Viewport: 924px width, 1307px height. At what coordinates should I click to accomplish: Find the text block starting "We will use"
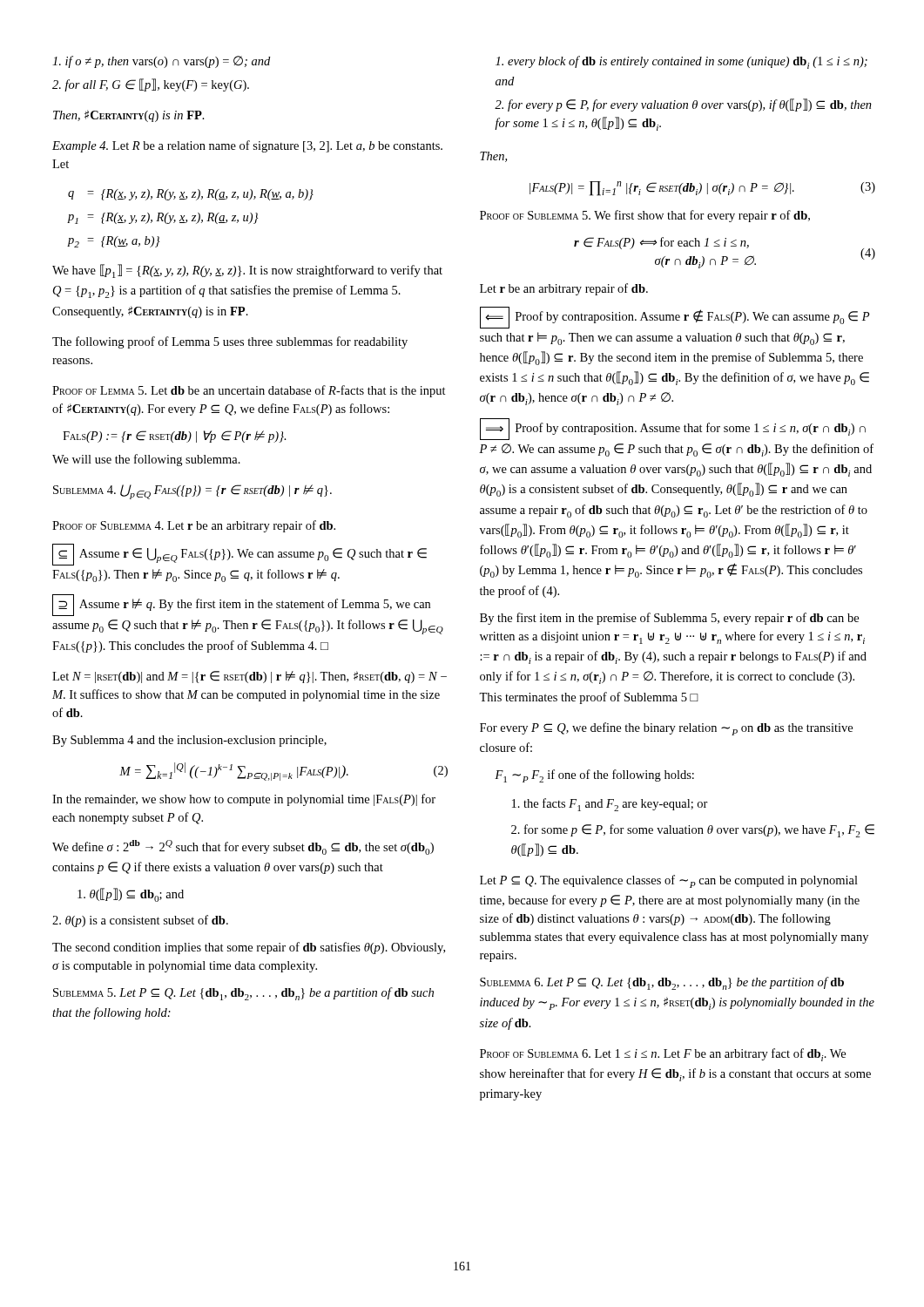pos(146,459)
